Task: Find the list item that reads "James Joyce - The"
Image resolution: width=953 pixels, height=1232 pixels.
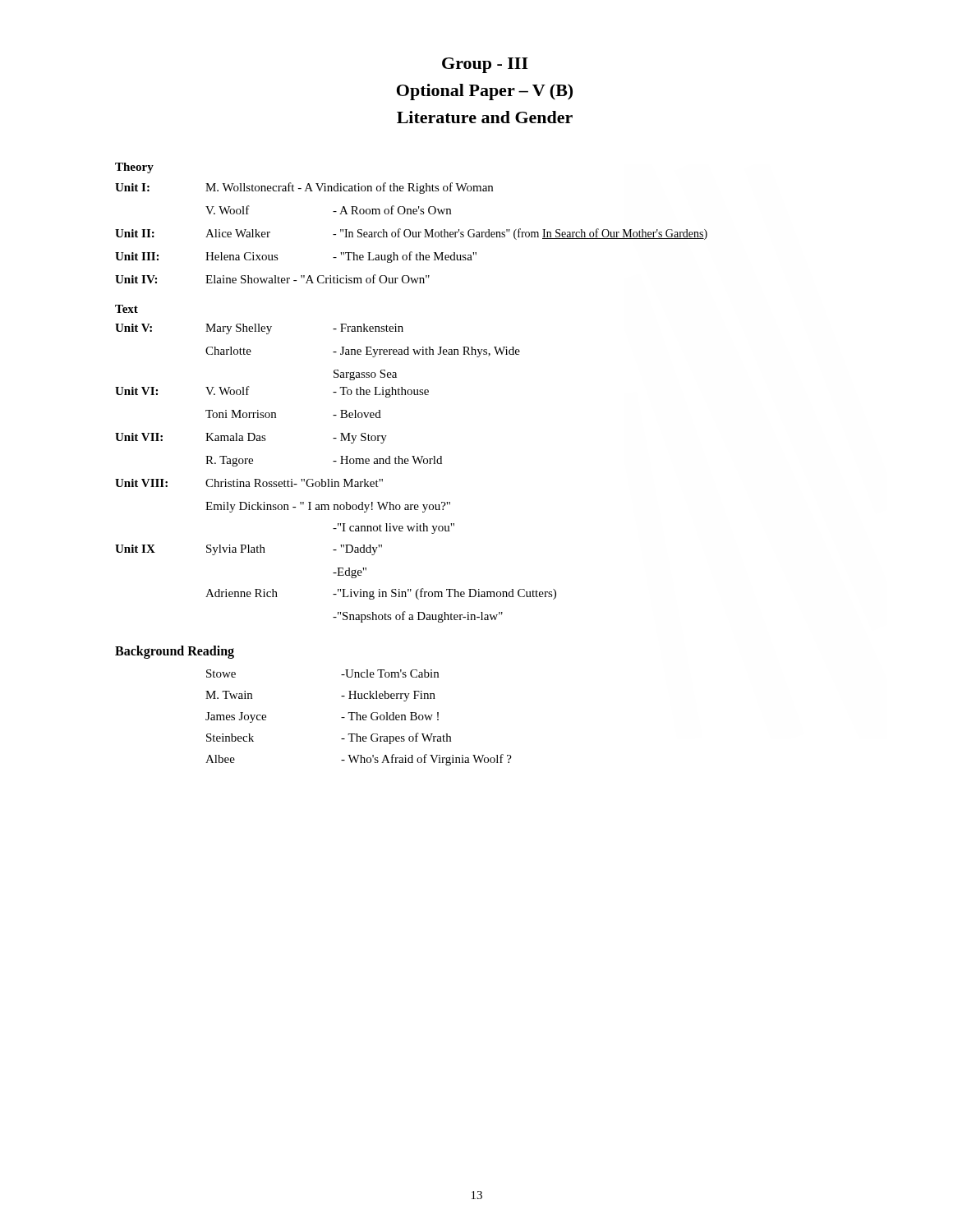Action: (230, 717)
